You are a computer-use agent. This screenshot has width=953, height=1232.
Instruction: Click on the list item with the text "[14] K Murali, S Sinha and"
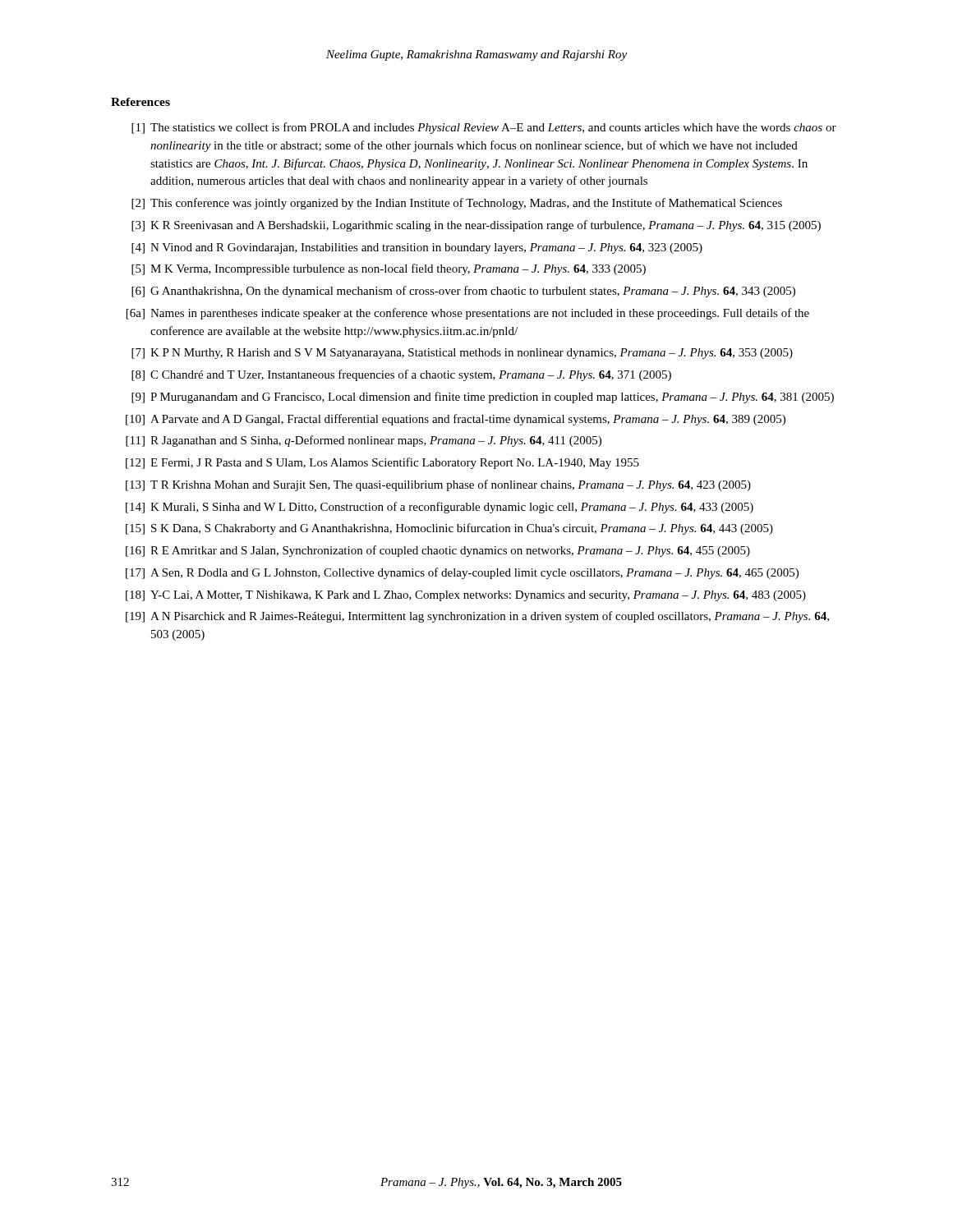click(476, 507)
